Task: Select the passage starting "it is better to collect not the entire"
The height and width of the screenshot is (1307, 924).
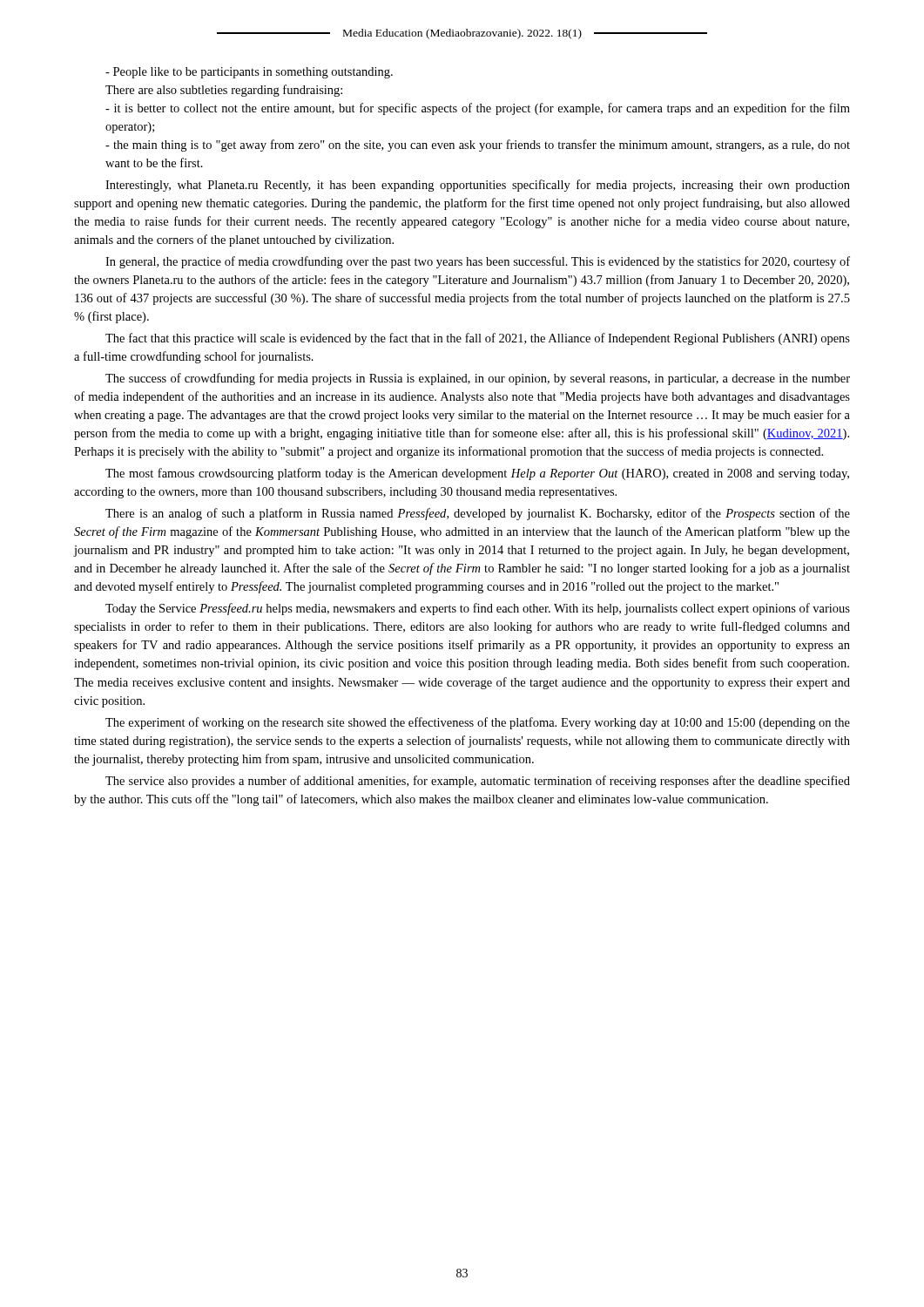Action: [478, 117]
